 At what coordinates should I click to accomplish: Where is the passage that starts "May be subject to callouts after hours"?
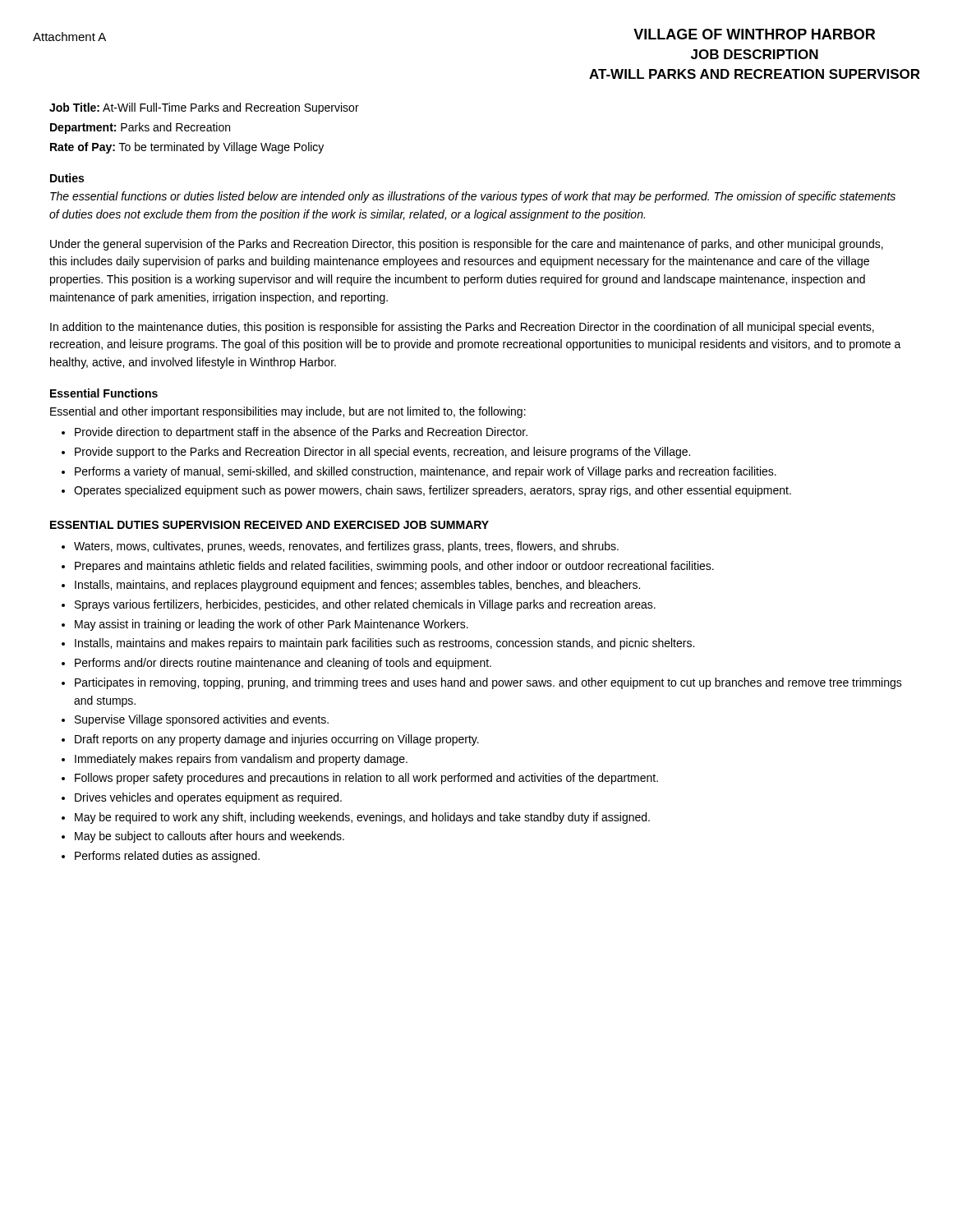(x=209, y=836)
